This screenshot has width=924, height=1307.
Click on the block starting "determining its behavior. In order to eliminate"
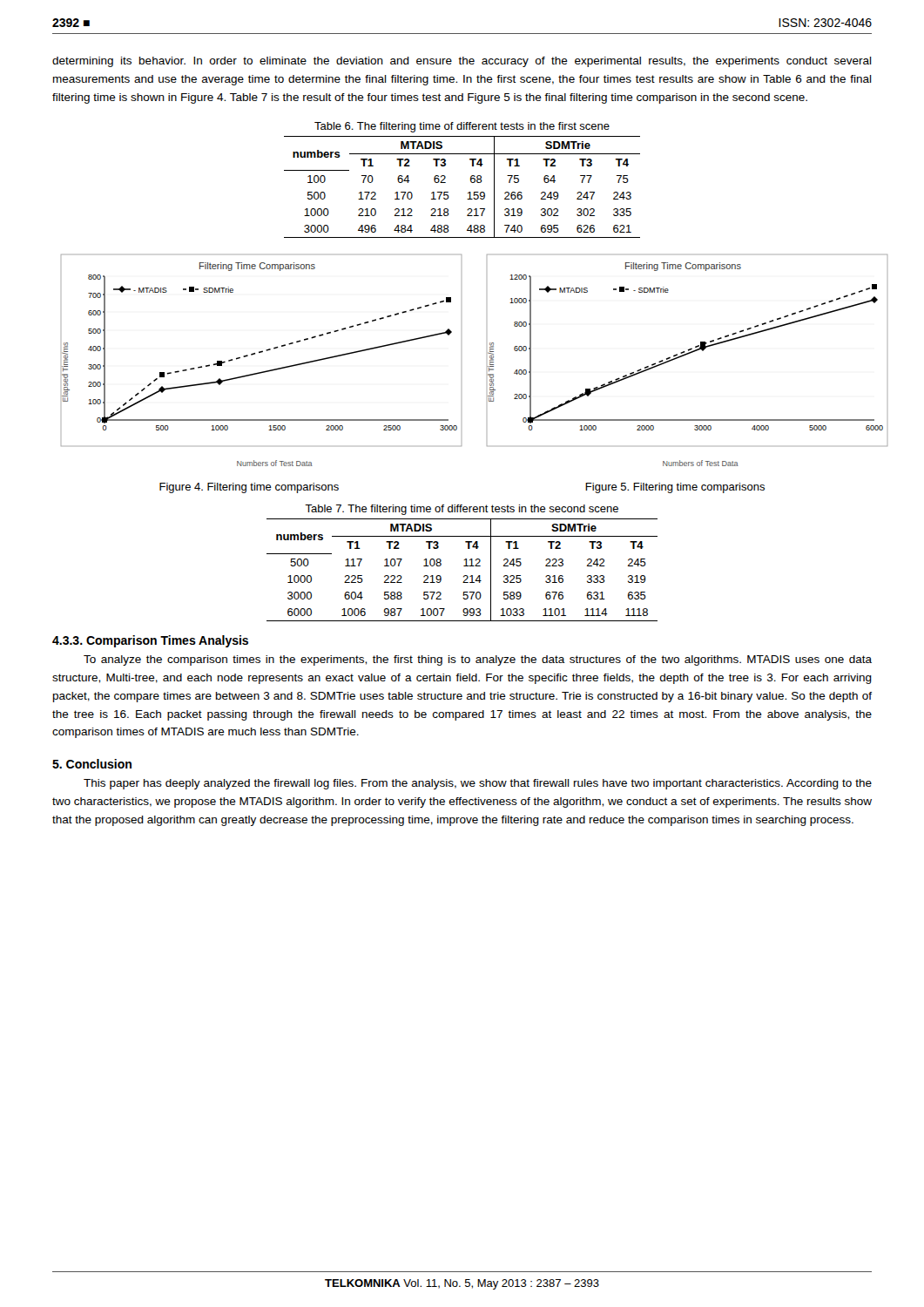pos(462,79)
